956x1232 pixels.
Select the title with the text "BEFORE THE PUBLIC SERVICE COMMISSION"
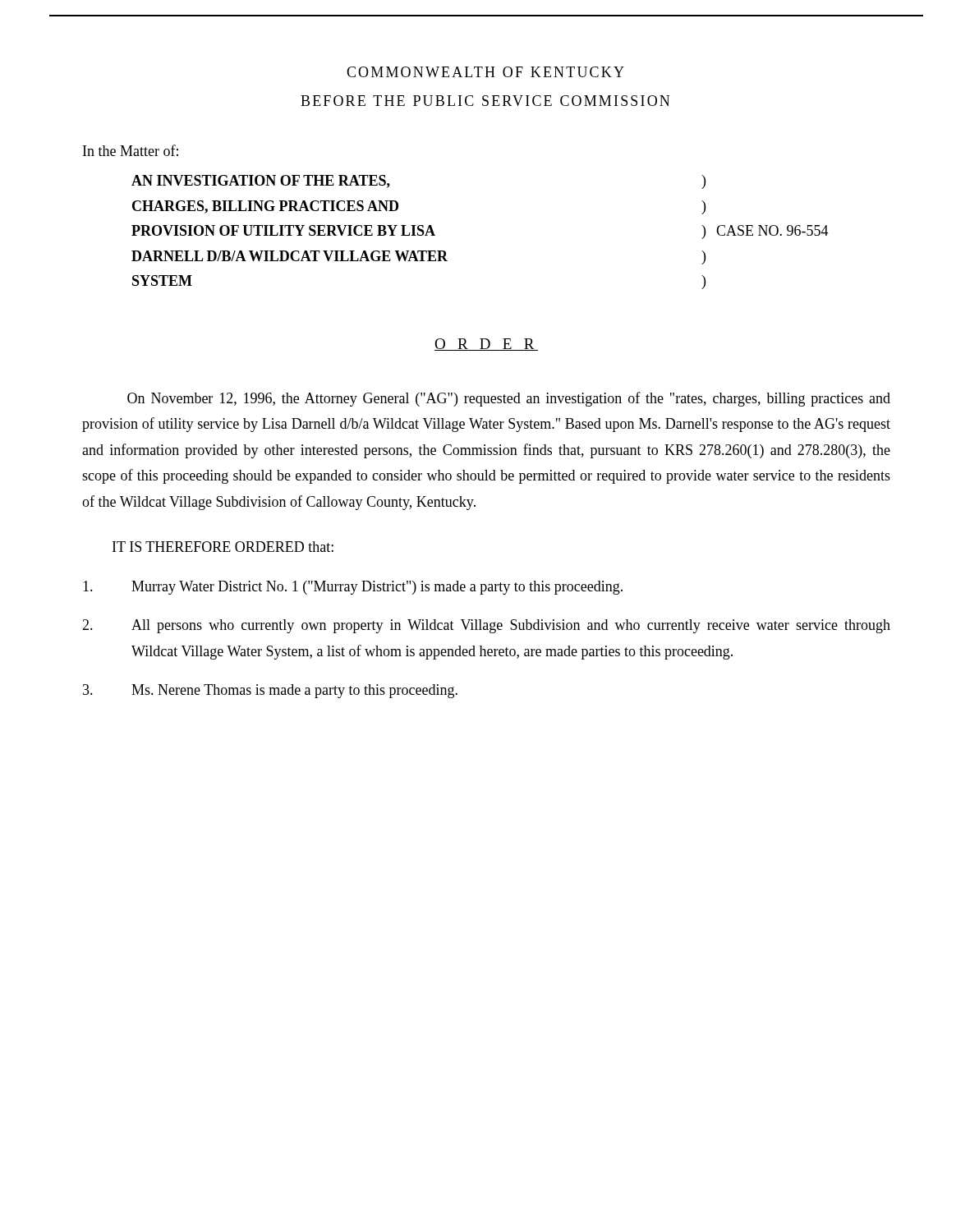[486, 101]
